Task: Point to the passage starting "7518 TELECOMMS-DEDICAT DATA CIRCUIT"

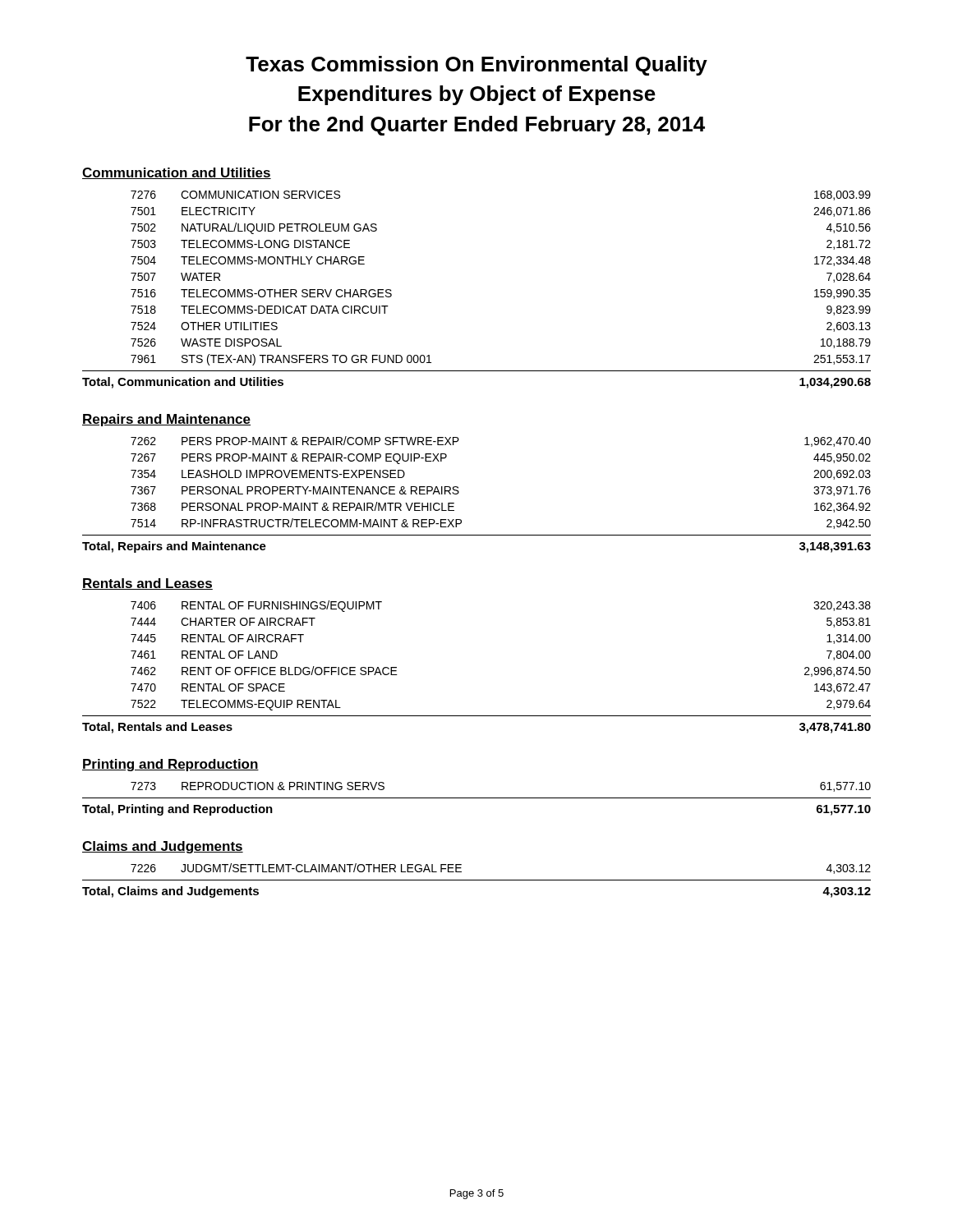Action: [140, 309]
